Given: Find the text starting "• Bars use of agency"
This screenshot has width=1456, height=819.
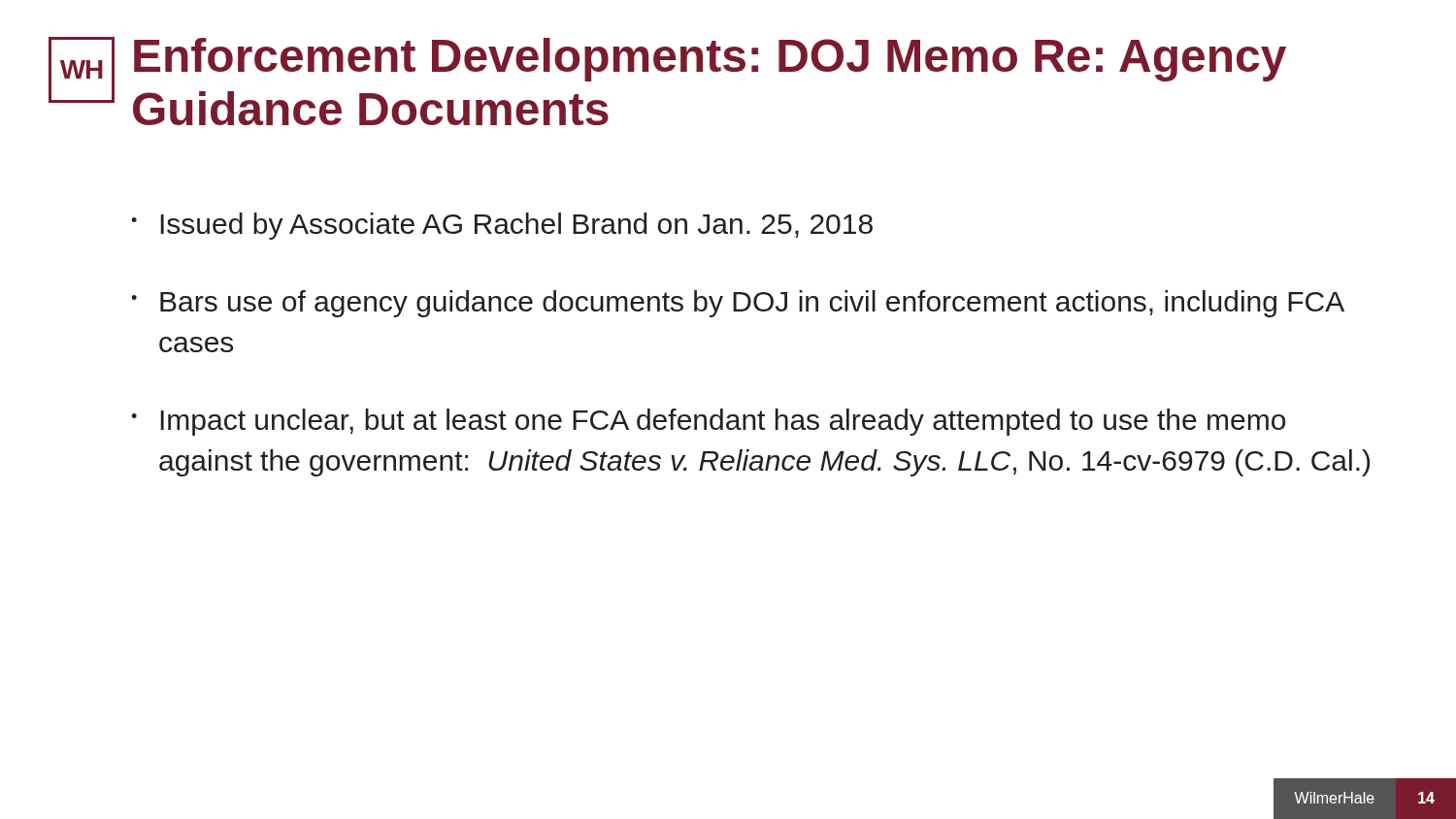Looking at the screenshot, I should 755,322.
